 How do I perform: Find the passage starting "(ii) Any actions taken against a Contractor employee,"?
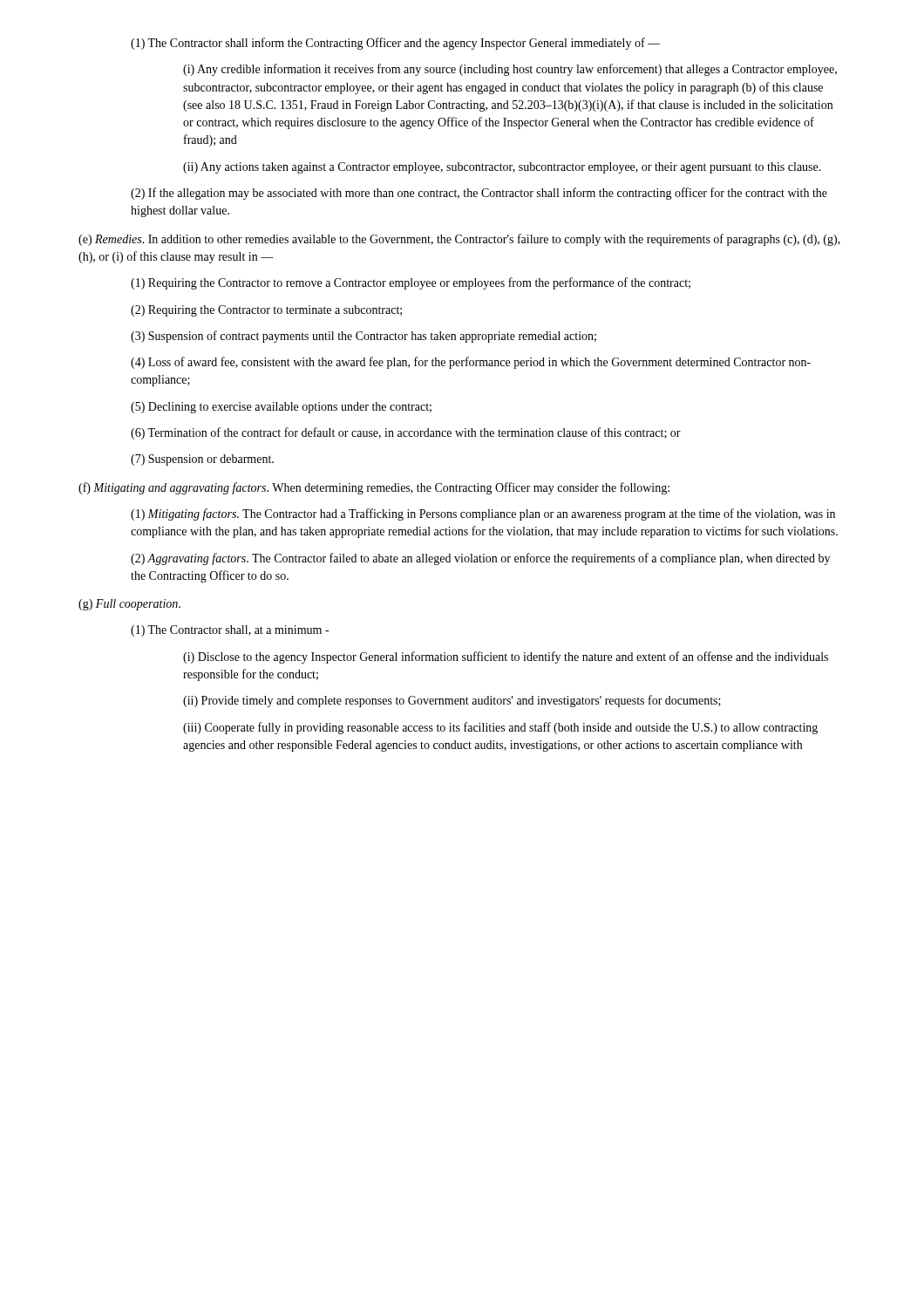click(x=502, y=167)
